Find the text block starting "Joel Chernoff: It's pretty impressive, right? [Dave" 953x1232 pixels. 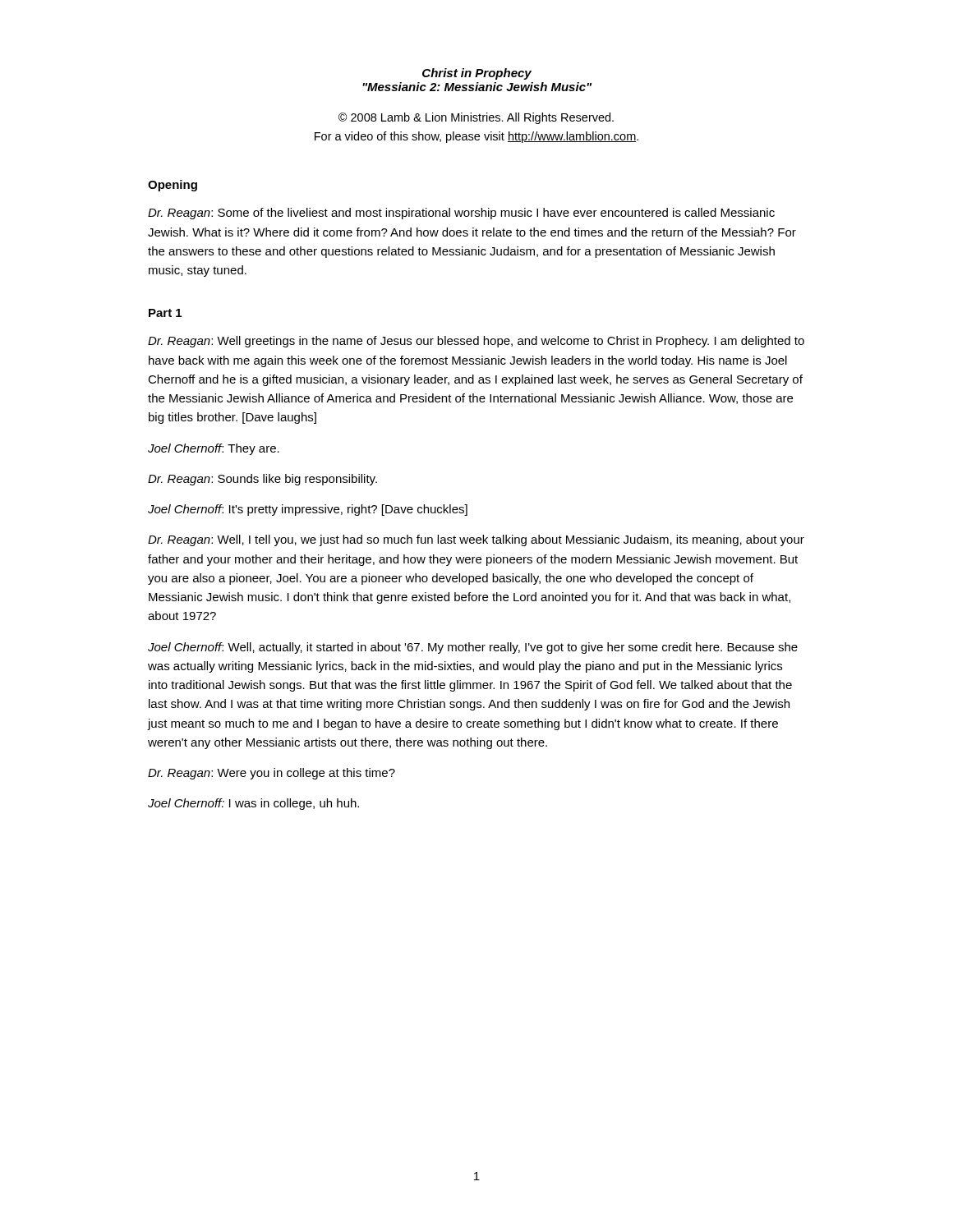point(308,509)
